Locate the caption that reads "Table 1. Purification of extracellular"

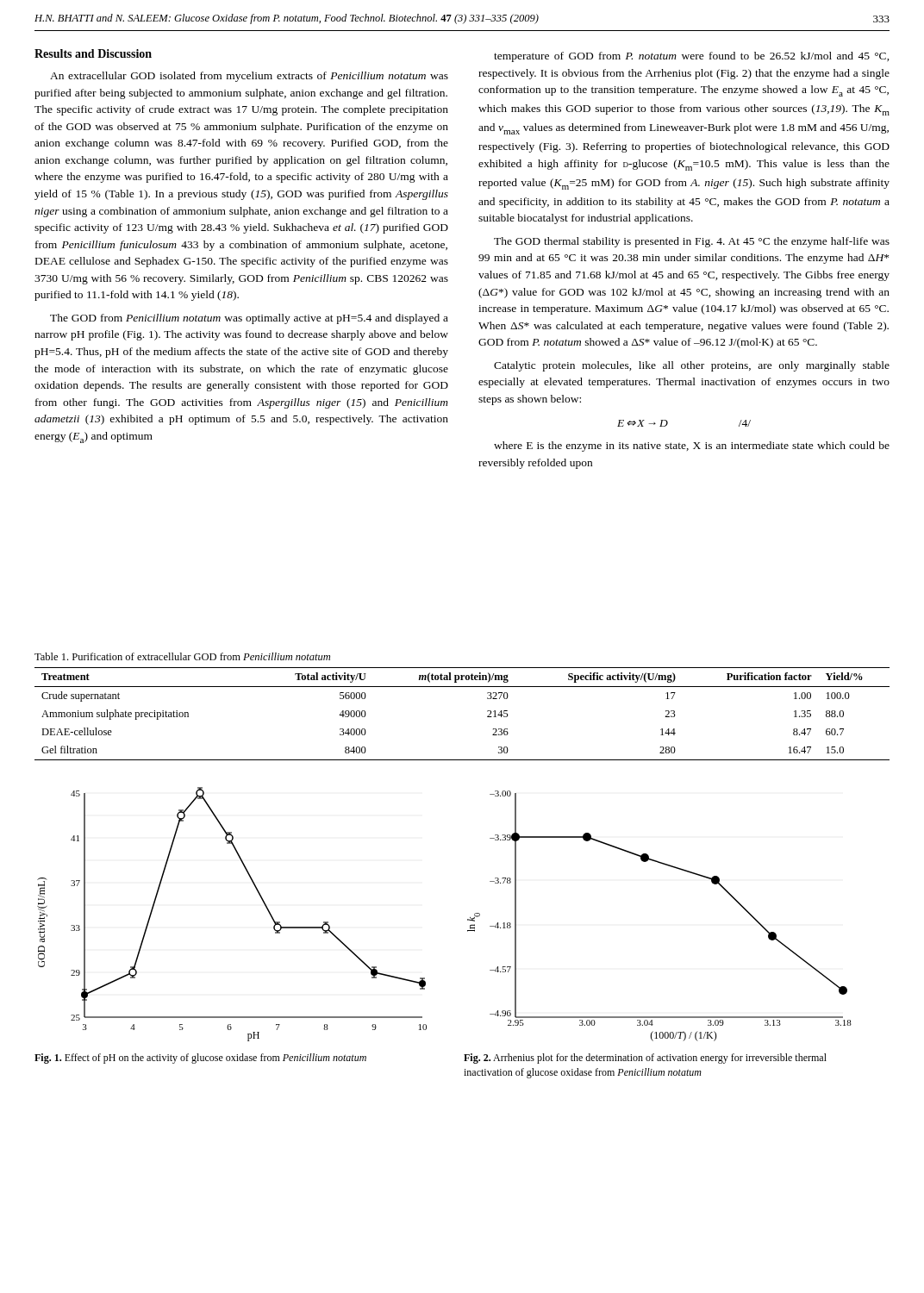[183, 657]
